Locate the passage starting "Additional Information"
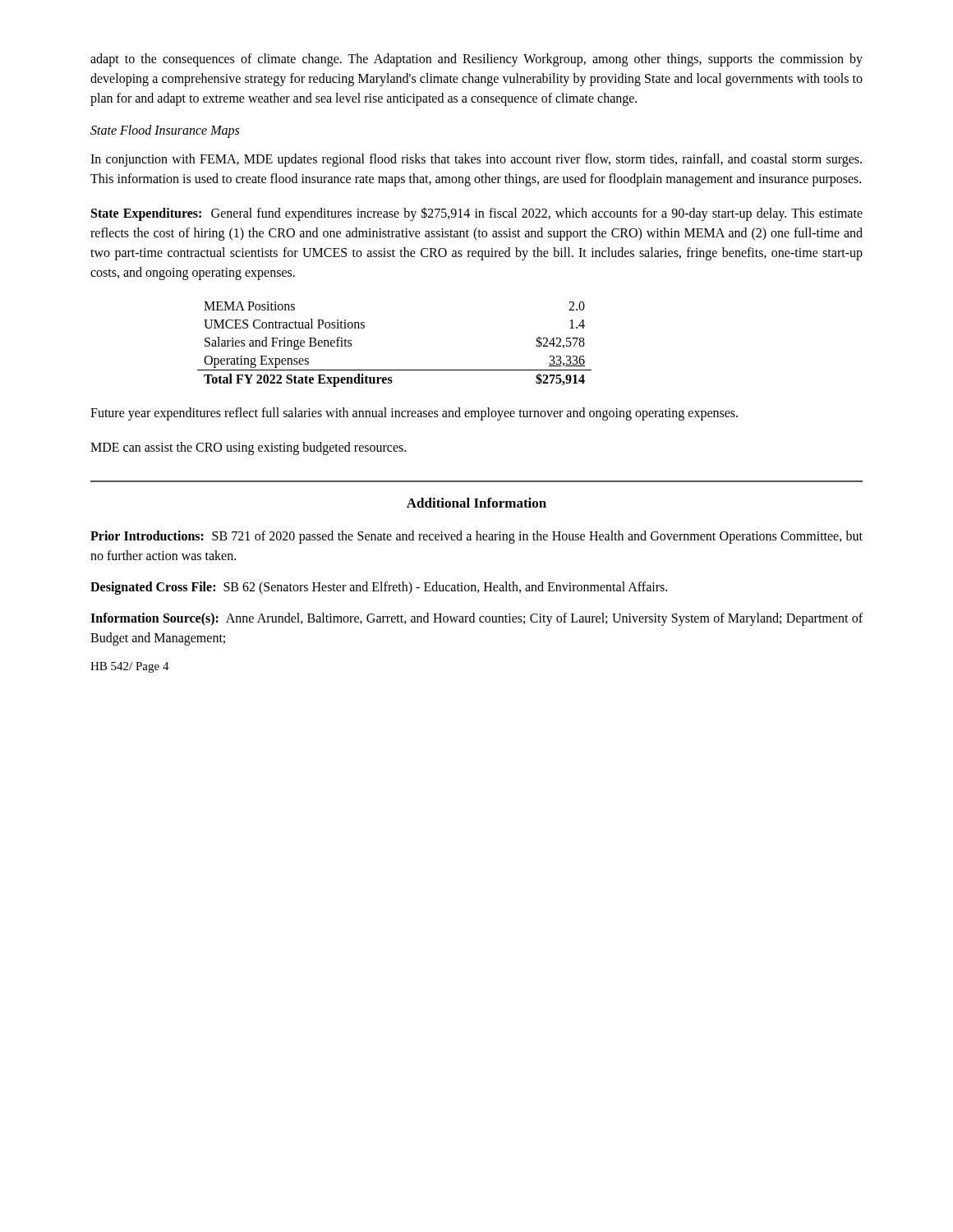 tap(476, 503)
